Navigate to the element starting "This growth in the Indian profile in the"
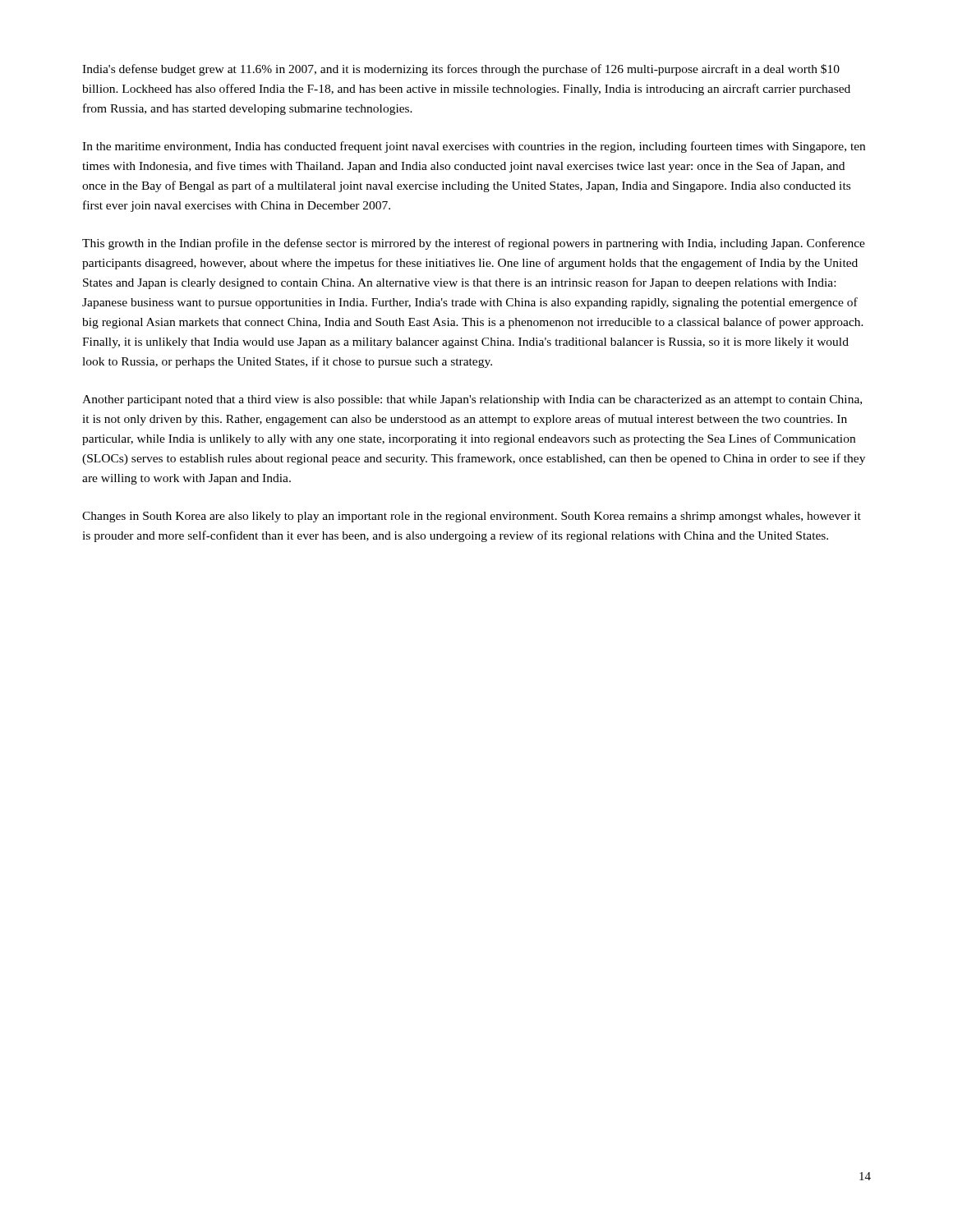The width and height of the screenshot is (953, 1232). [x=474, y=302]
